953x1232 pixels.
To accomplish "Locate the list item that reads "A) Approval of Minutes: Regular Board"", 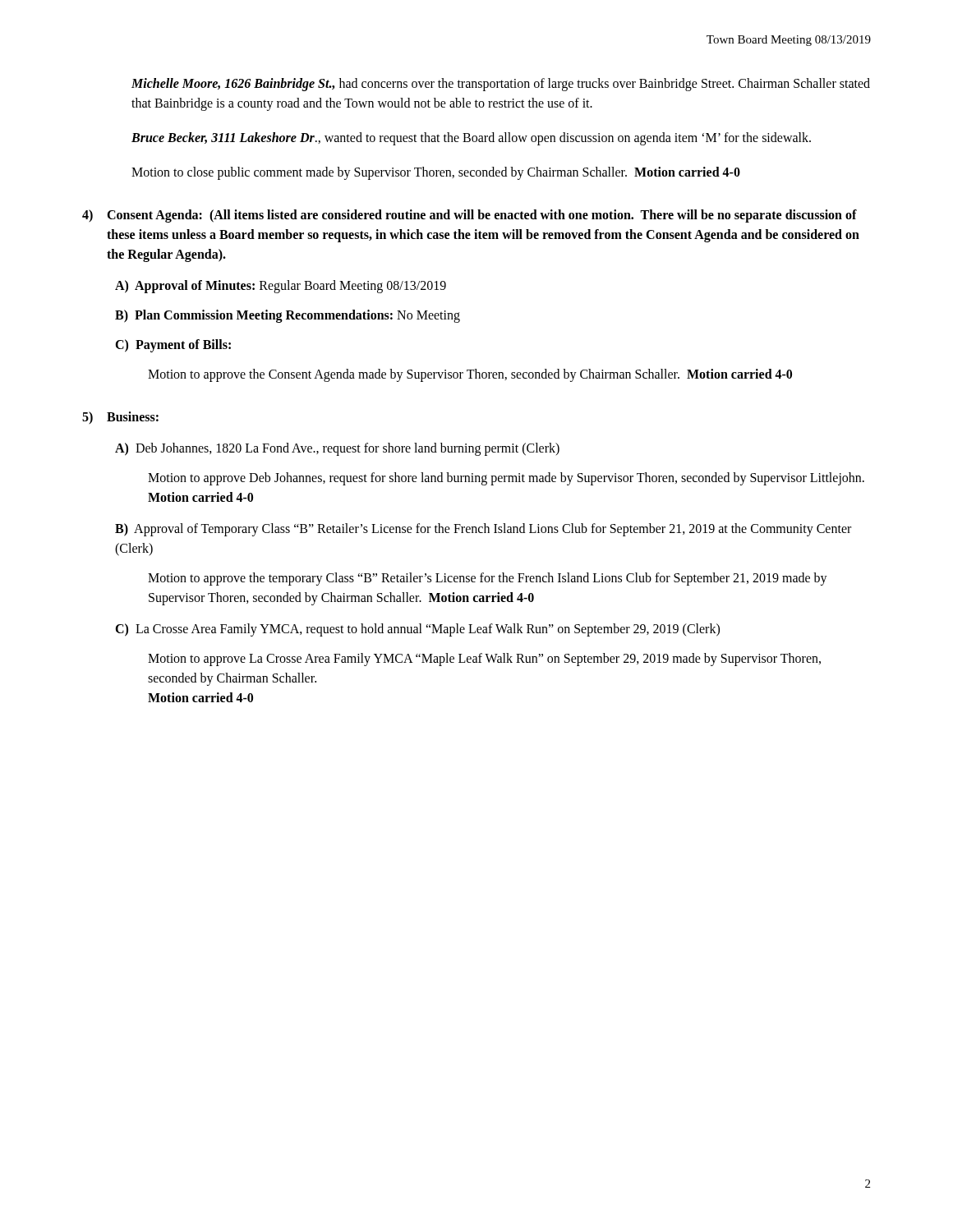I will (x=281, y=285).
